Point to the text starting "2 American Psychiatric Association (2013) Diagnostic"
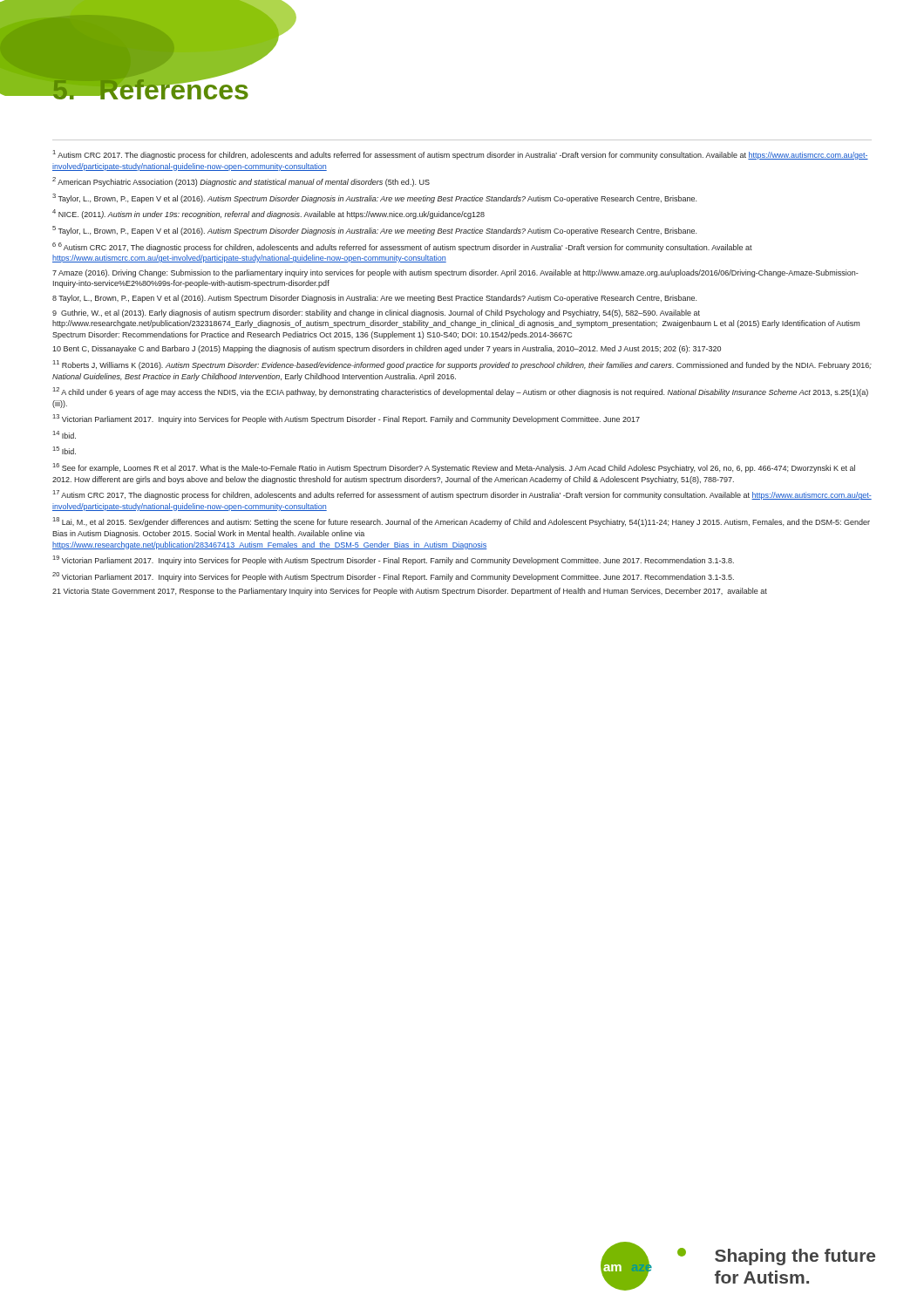 coord(241,181)
